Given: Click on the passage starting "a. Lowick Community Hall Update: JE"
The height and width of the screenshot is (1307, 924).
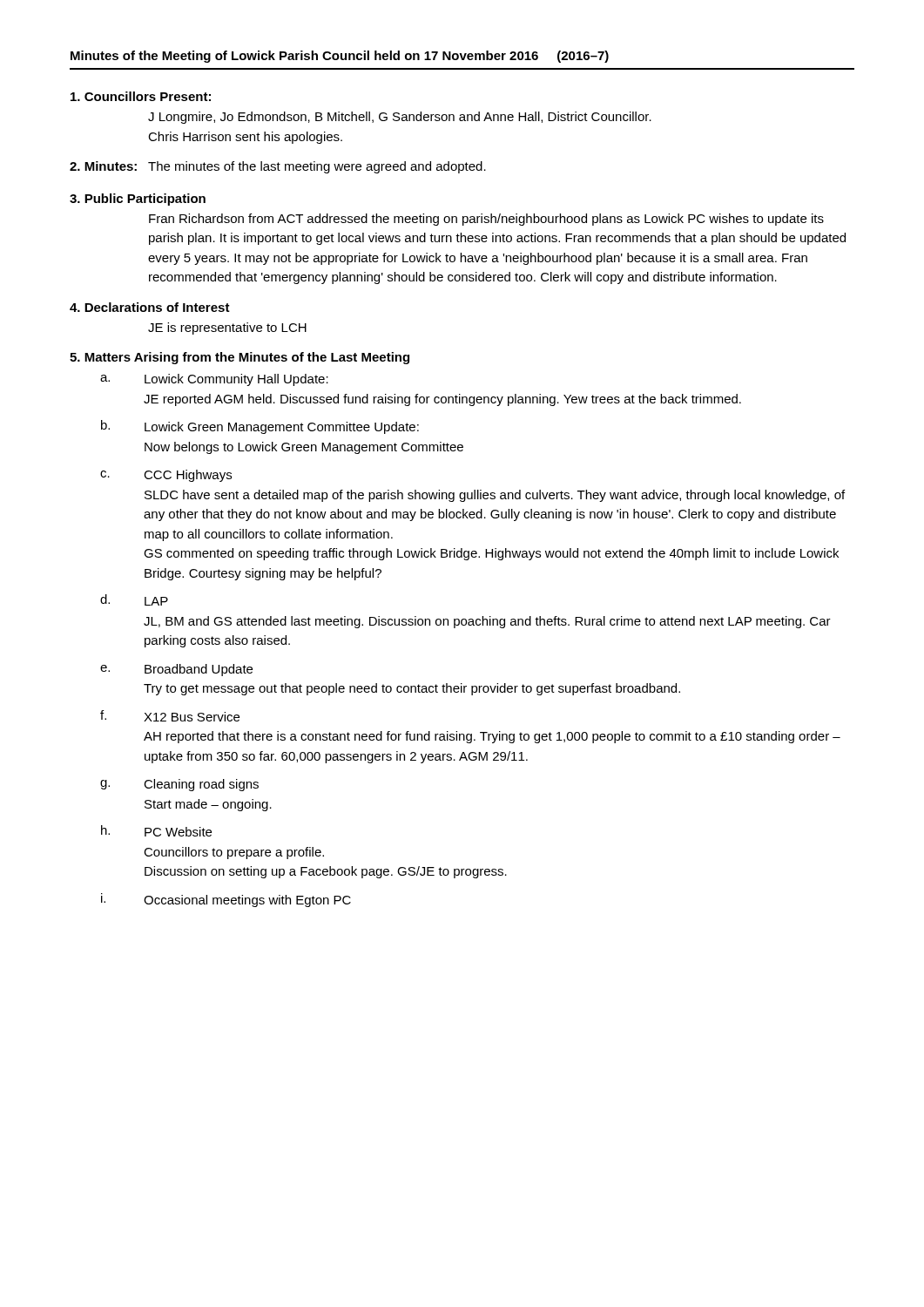Looking at the screenshot, I should (x=475, y=389).
